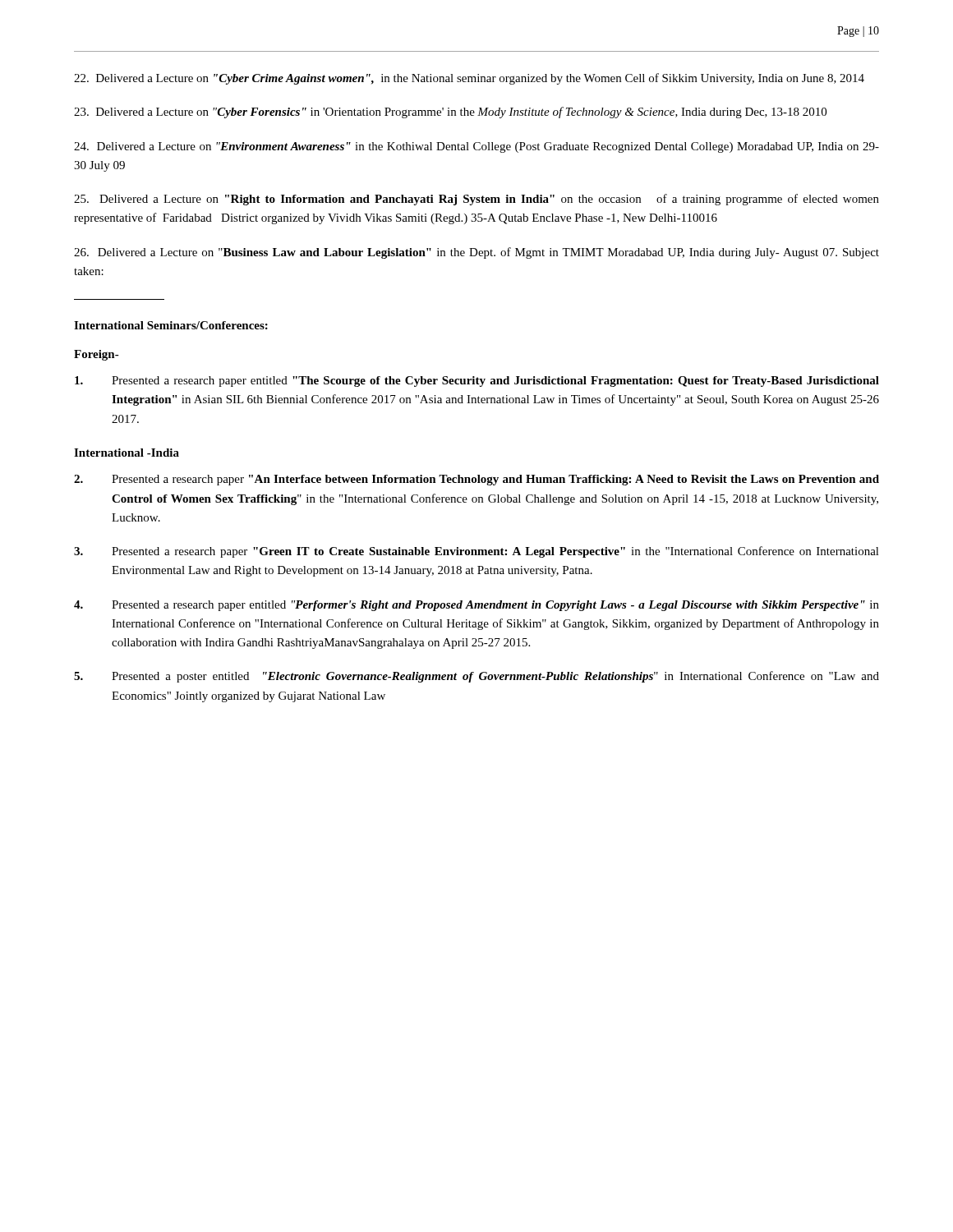953x1232 pixels.
Task: Find the text starting "3. Presented a research paper "Green IT"
Action: pos(476,561)
